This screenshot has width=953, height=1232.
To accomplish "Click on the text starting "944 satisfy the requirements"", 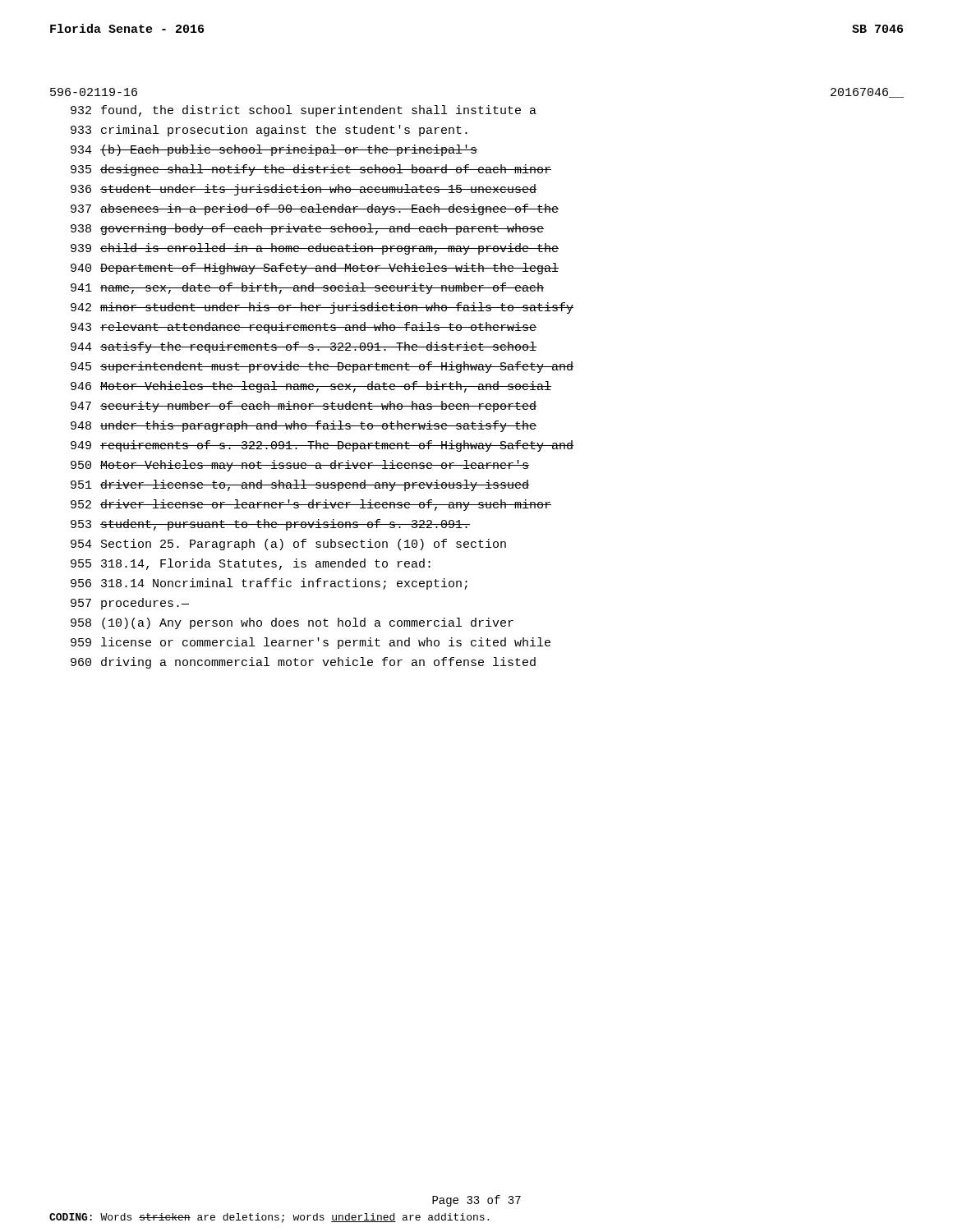I will 476,348.
